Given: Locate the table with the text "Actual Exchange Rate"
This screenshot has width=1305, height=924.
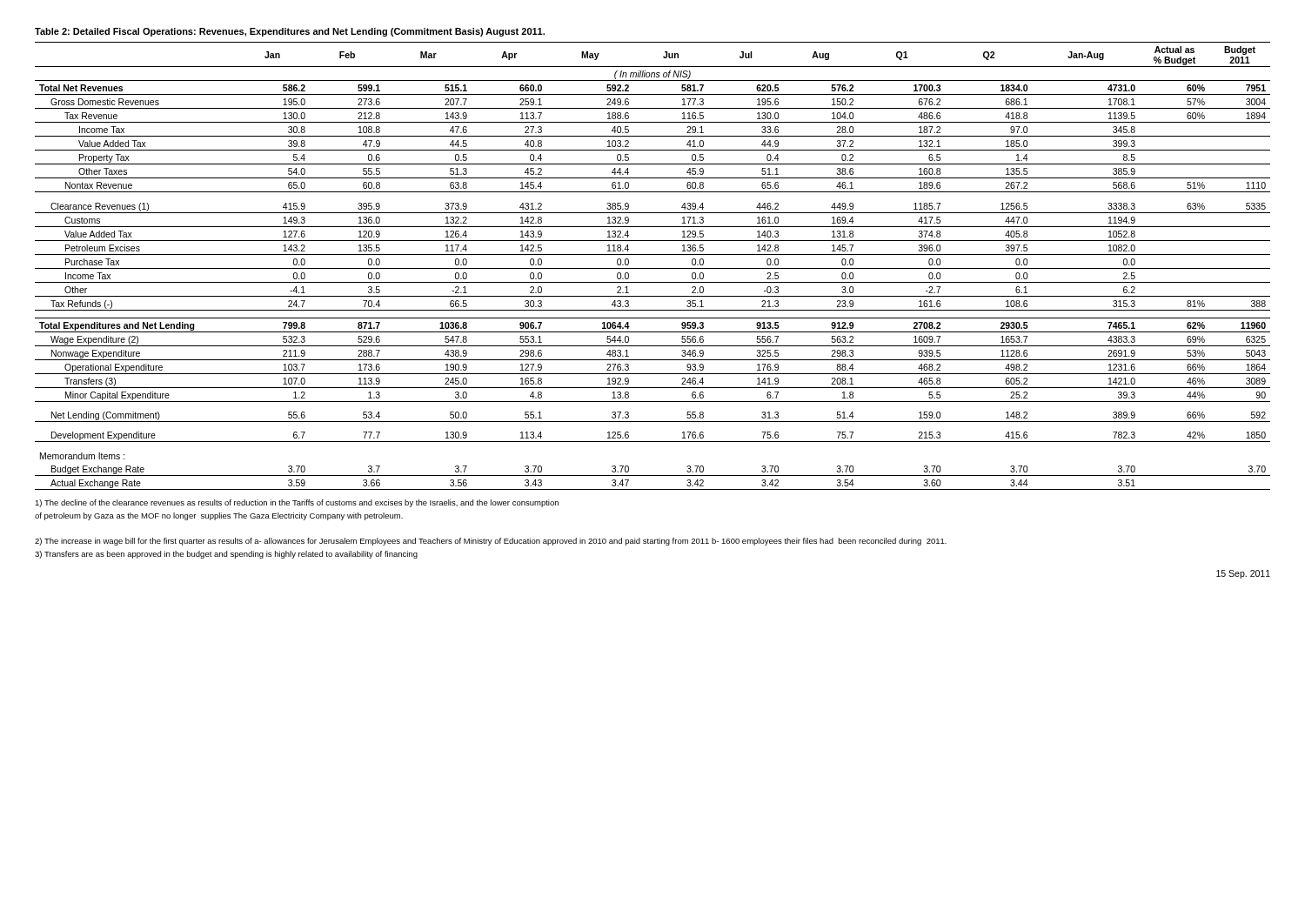Looking at the screenshot, I should [652, 266].
